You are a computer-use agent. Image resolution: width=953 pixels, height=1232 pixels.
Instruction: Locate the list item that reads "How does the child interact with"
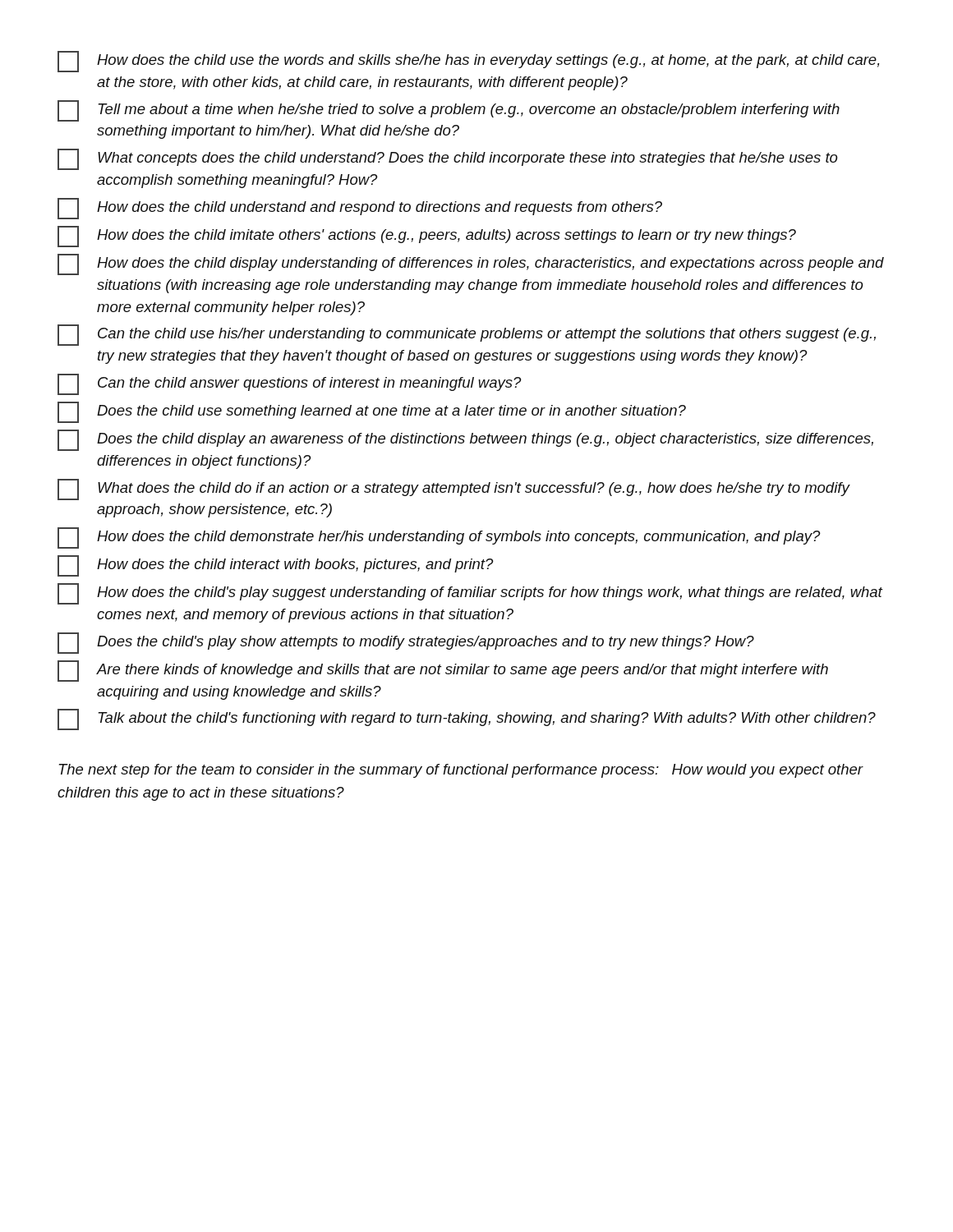(x=472, y=565)
